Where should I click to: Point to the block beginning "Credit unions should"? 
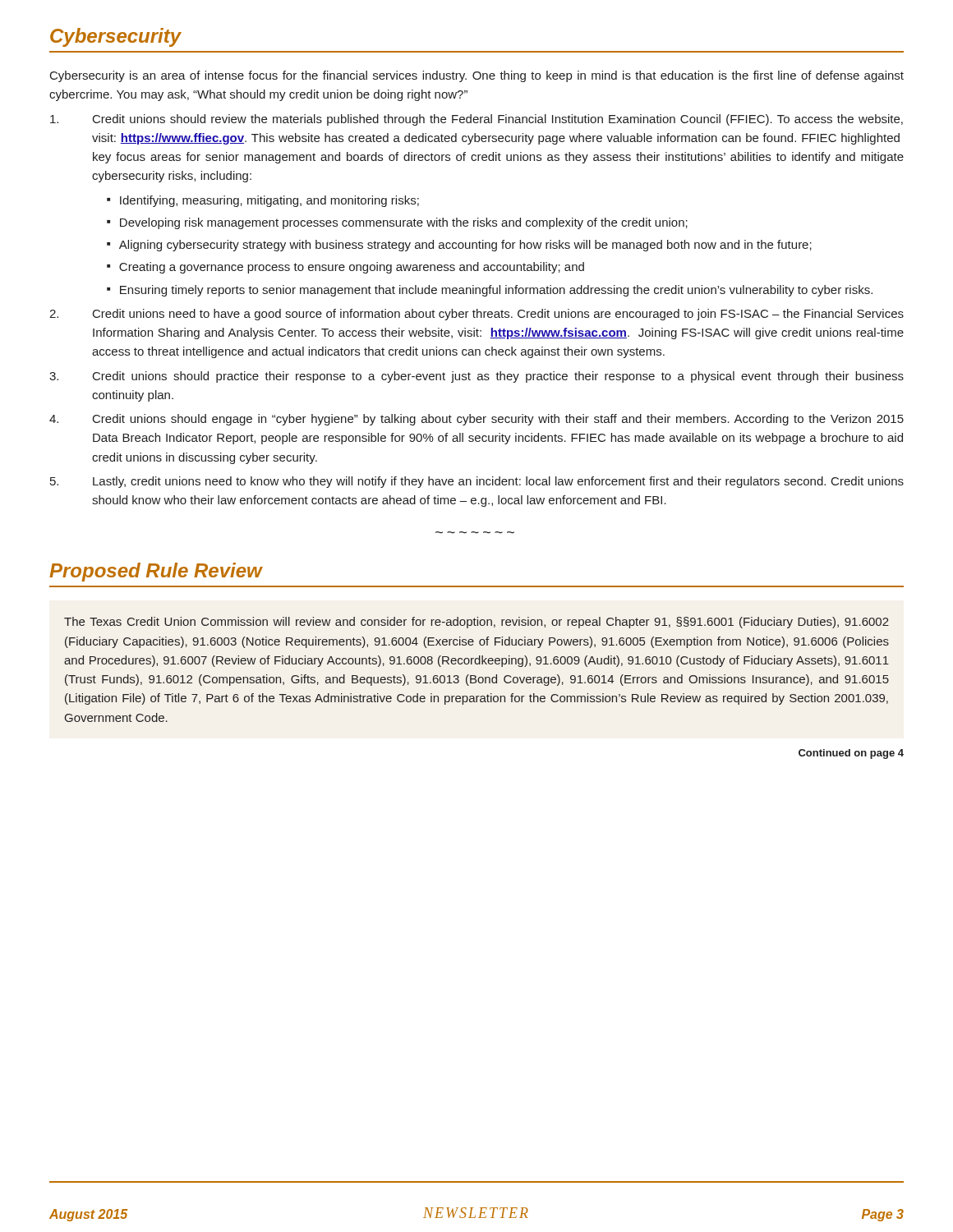point(476,147)
